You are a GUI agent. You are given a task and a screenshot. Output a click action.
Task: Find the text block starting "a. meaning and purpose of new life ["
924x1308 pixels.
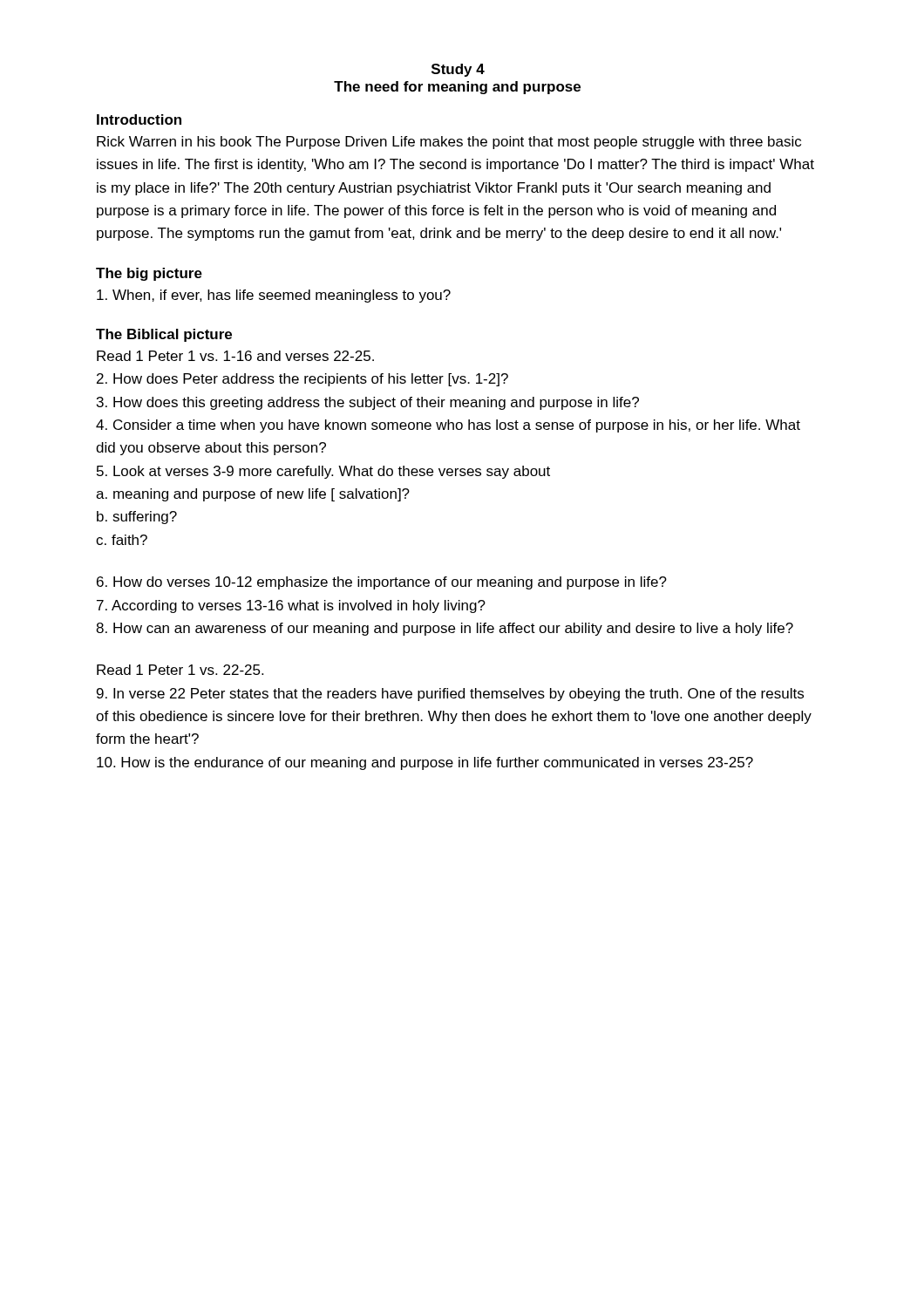point(253,494)
